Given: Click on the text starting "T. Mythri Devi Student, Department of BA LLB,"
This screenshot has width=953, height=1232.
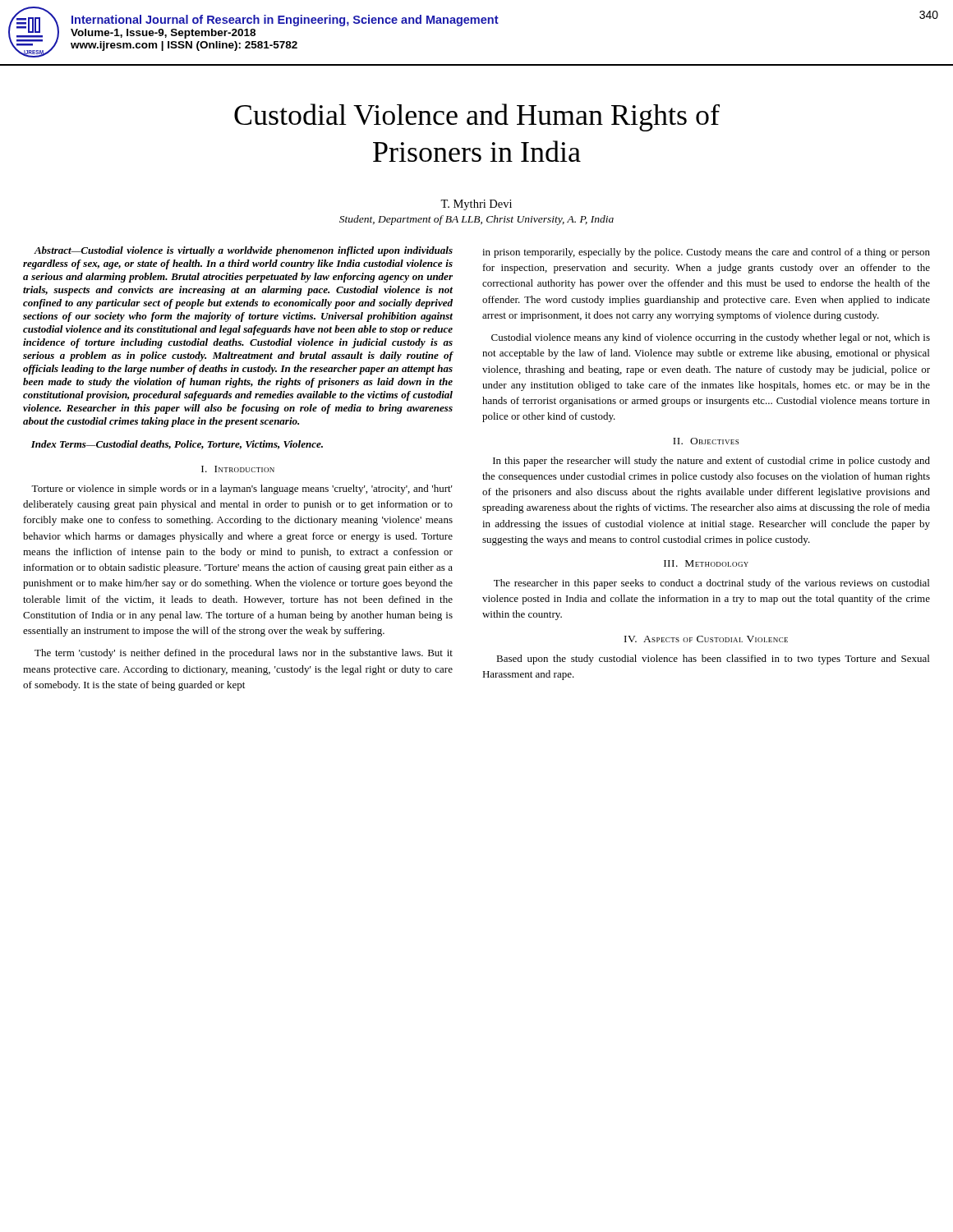Looking at the screenshot, I should click(476, 211).
